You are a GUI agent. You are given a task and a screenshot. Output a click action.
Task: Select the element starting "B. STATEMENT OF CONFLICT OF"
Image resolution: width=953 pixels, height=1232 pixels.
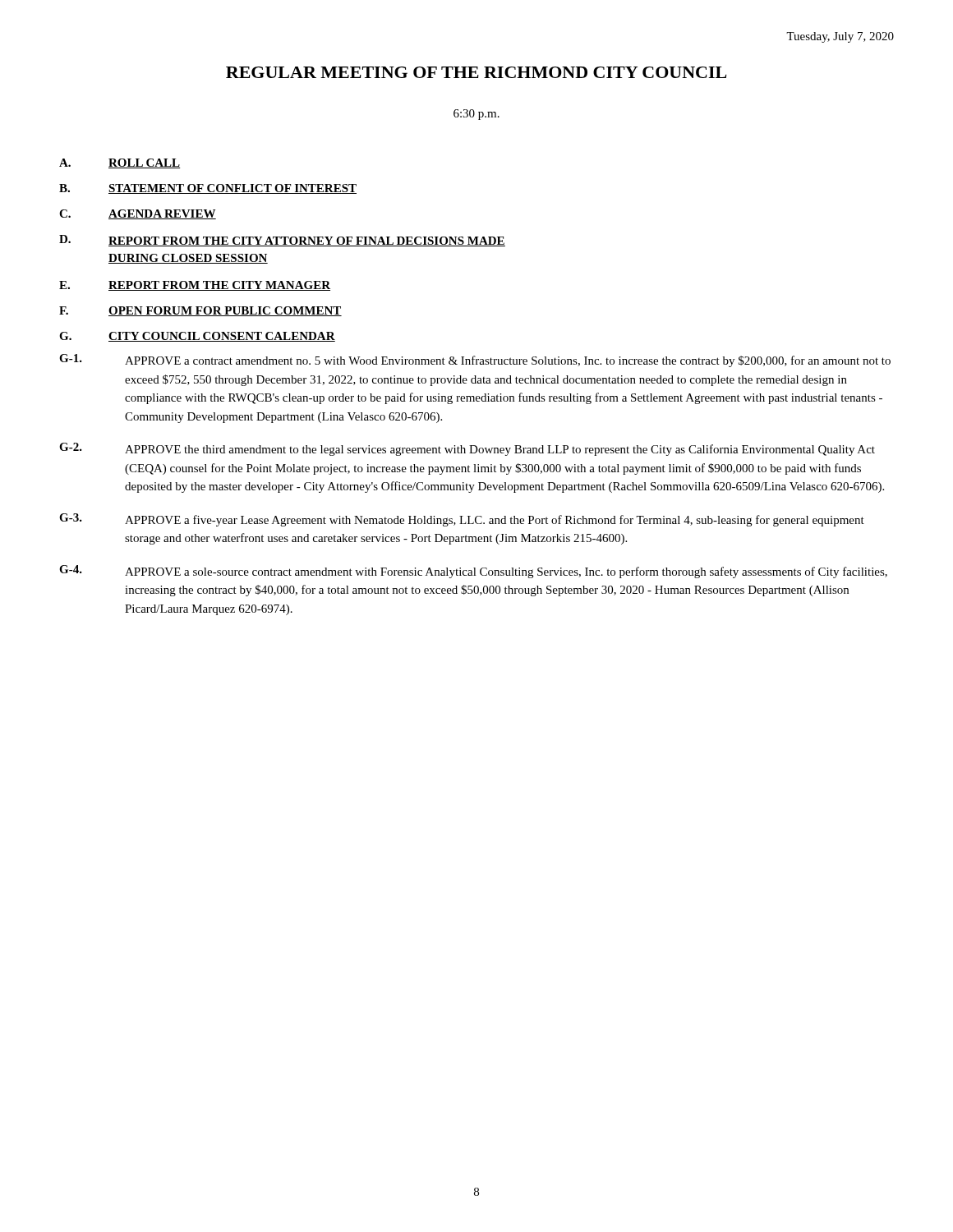(x=208, y=188)
